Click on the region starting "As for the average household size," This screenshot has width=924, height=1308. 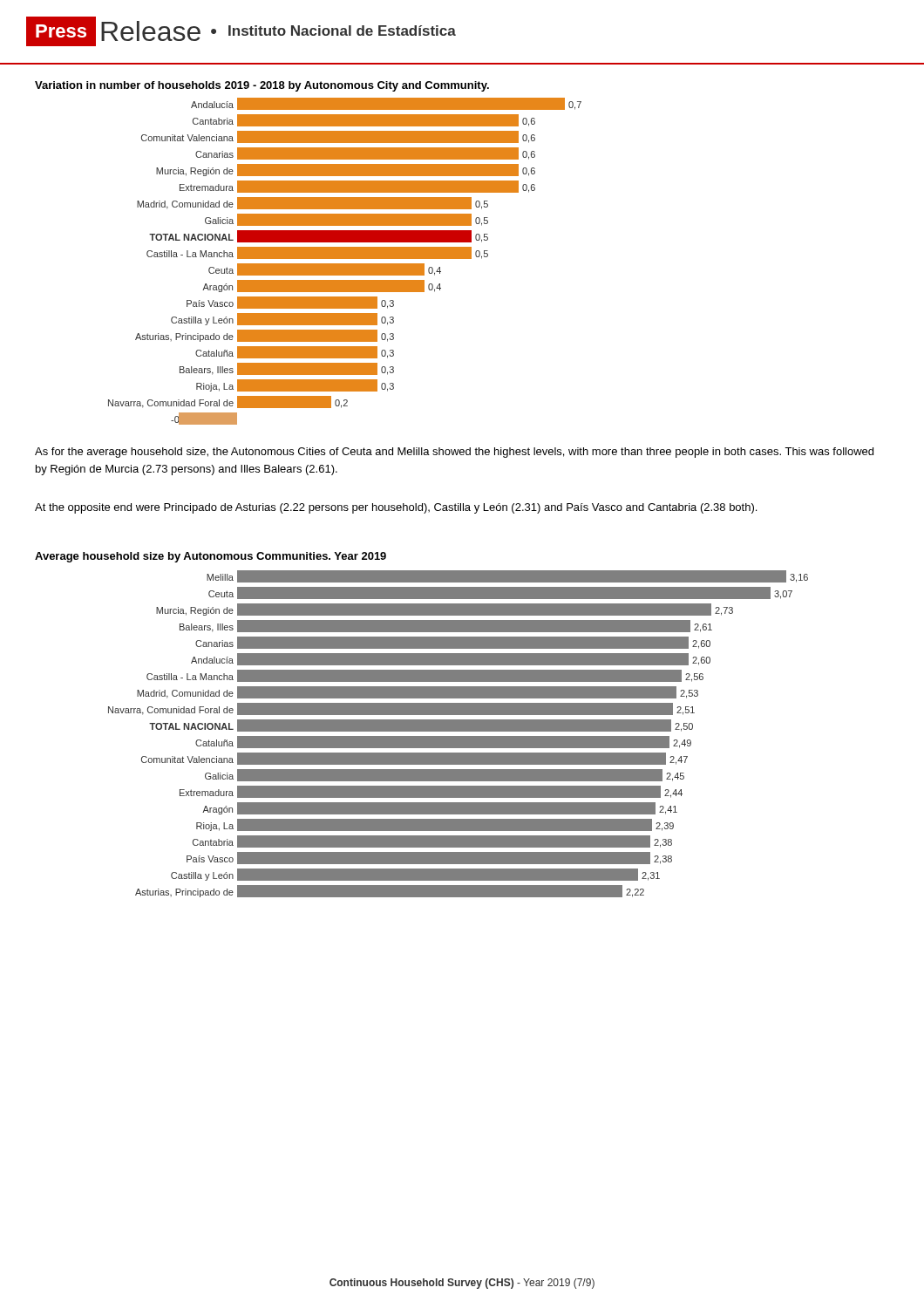point(455,460)
